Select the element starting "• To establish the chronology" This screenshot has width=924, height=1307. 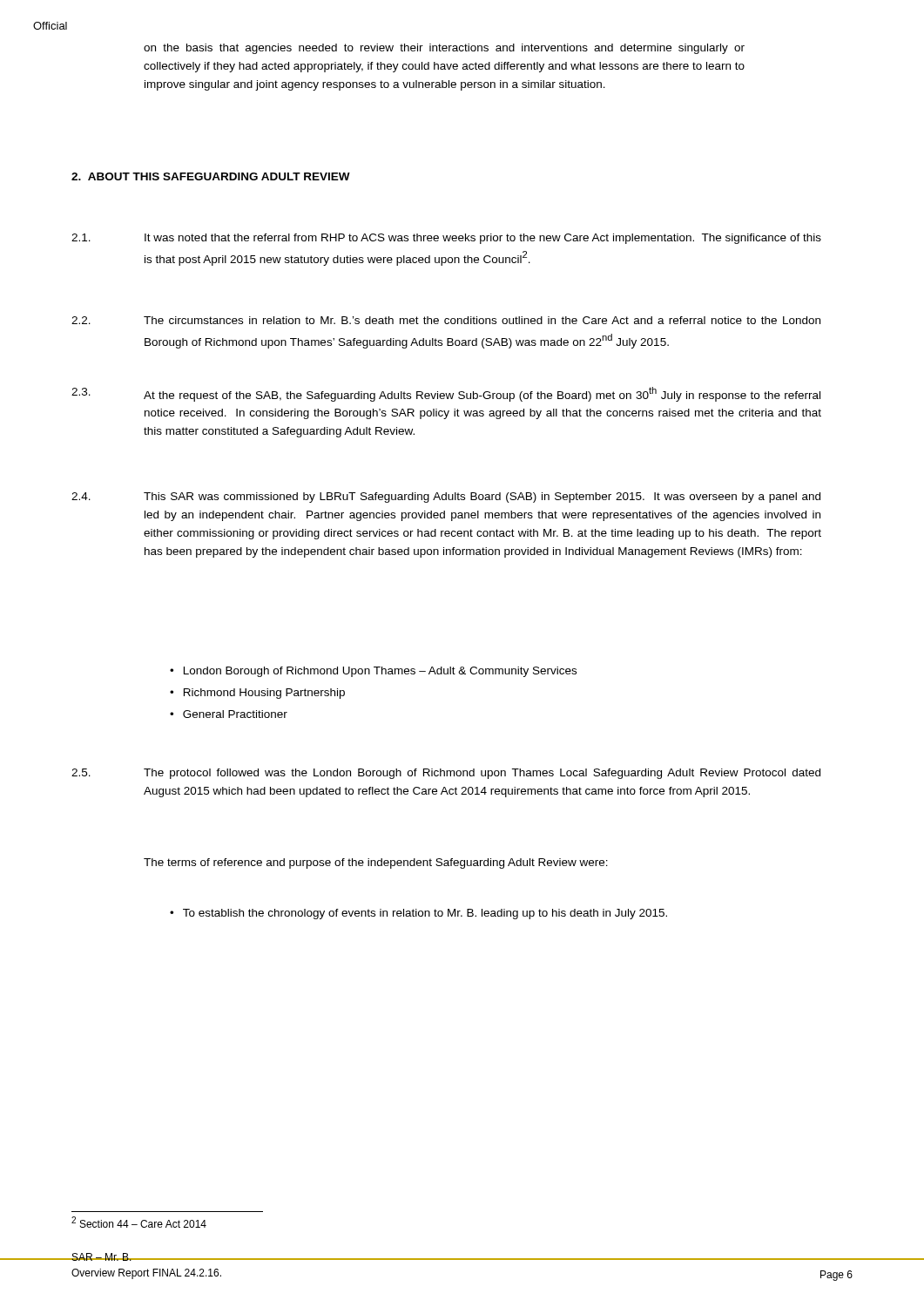coord(419,914)
